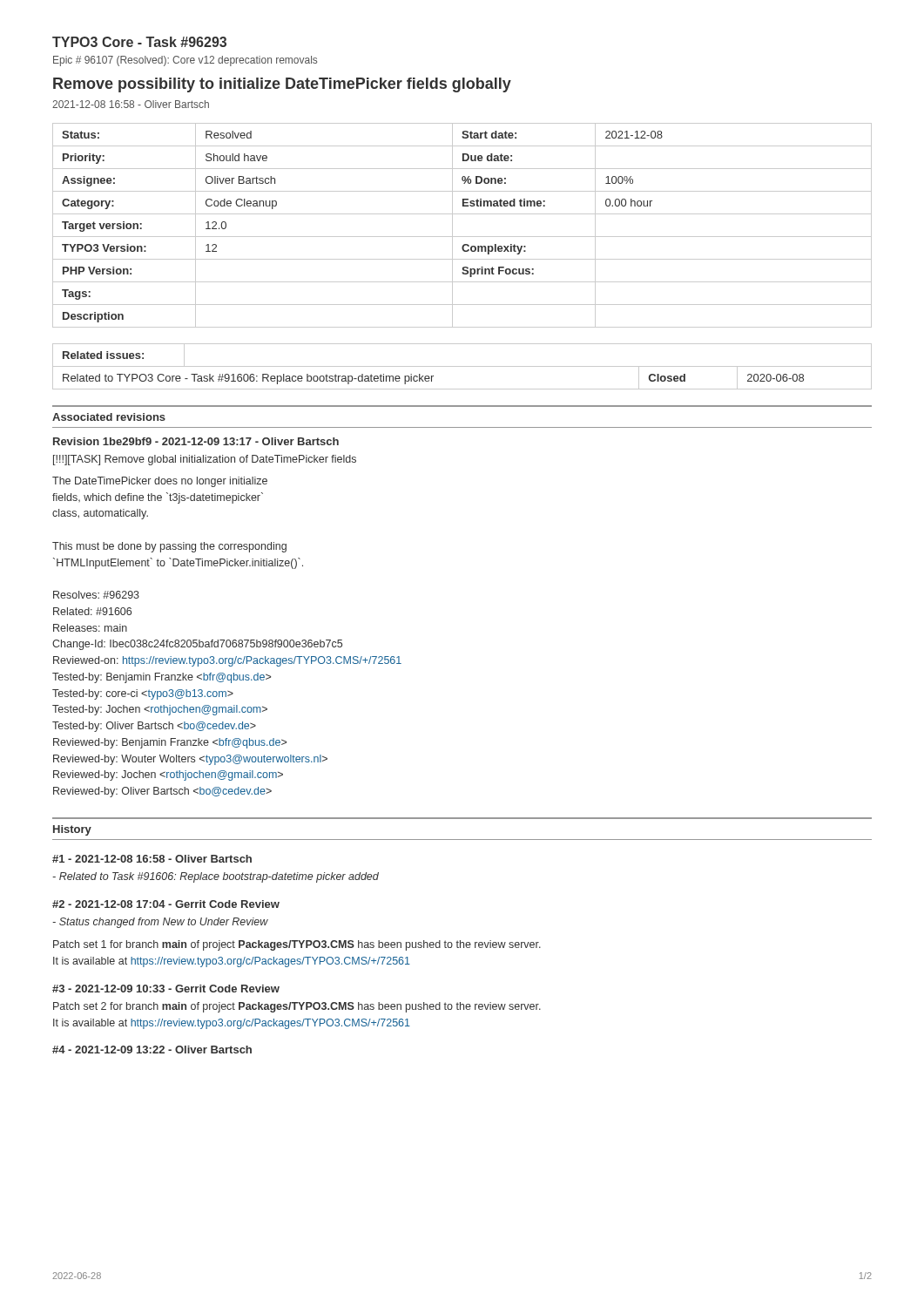The height and width of the screenshot is (1307, 924).
Task: Locate the block of text that opens with "Revision 1be29bf9 - 2021-12-09 13:17 -"
Action: [x=196, y=441]
